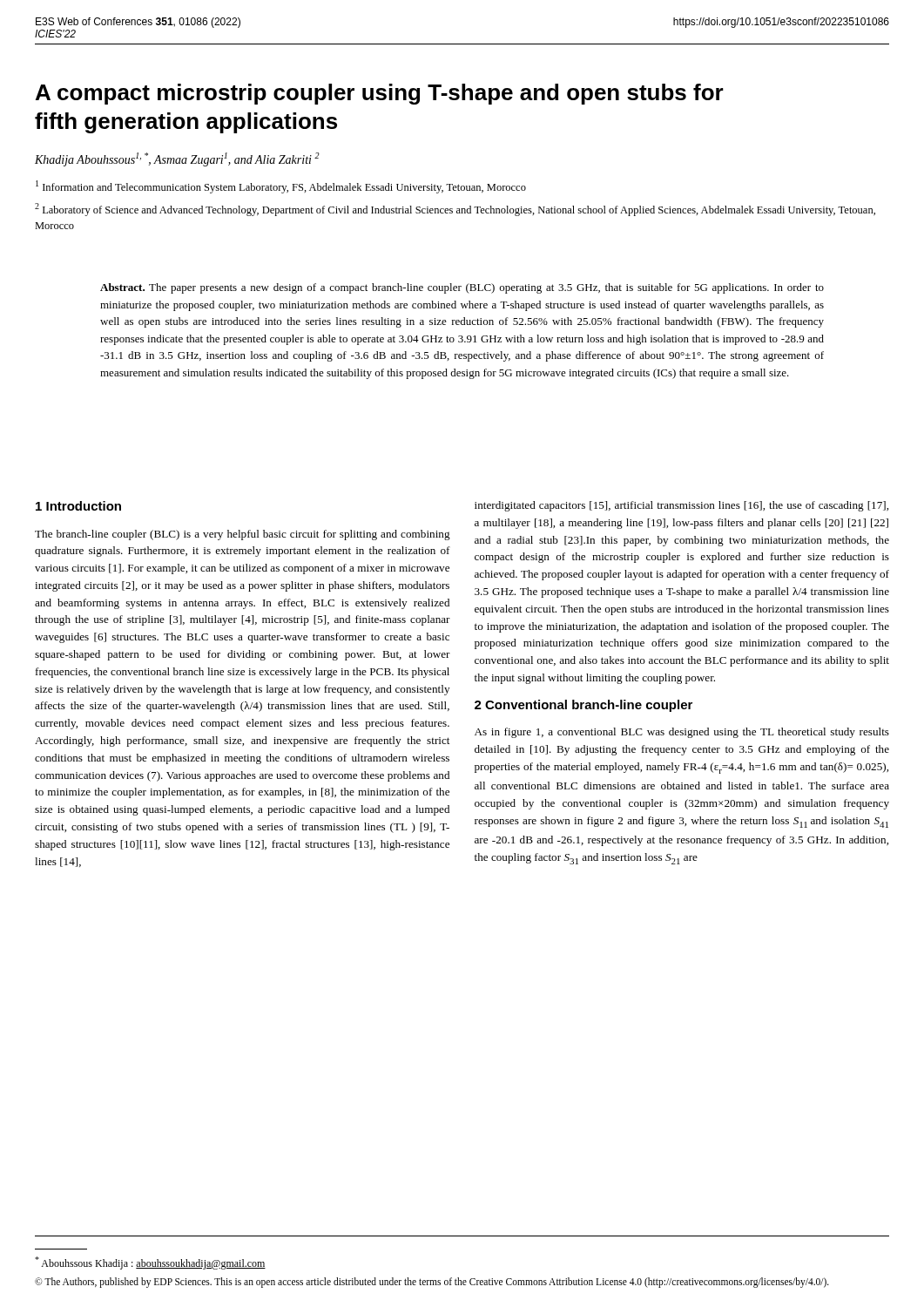Find the text block with the text "interdigitated capacitors [15], artificial transmission"
The image size is (924, 1307).
682,592
